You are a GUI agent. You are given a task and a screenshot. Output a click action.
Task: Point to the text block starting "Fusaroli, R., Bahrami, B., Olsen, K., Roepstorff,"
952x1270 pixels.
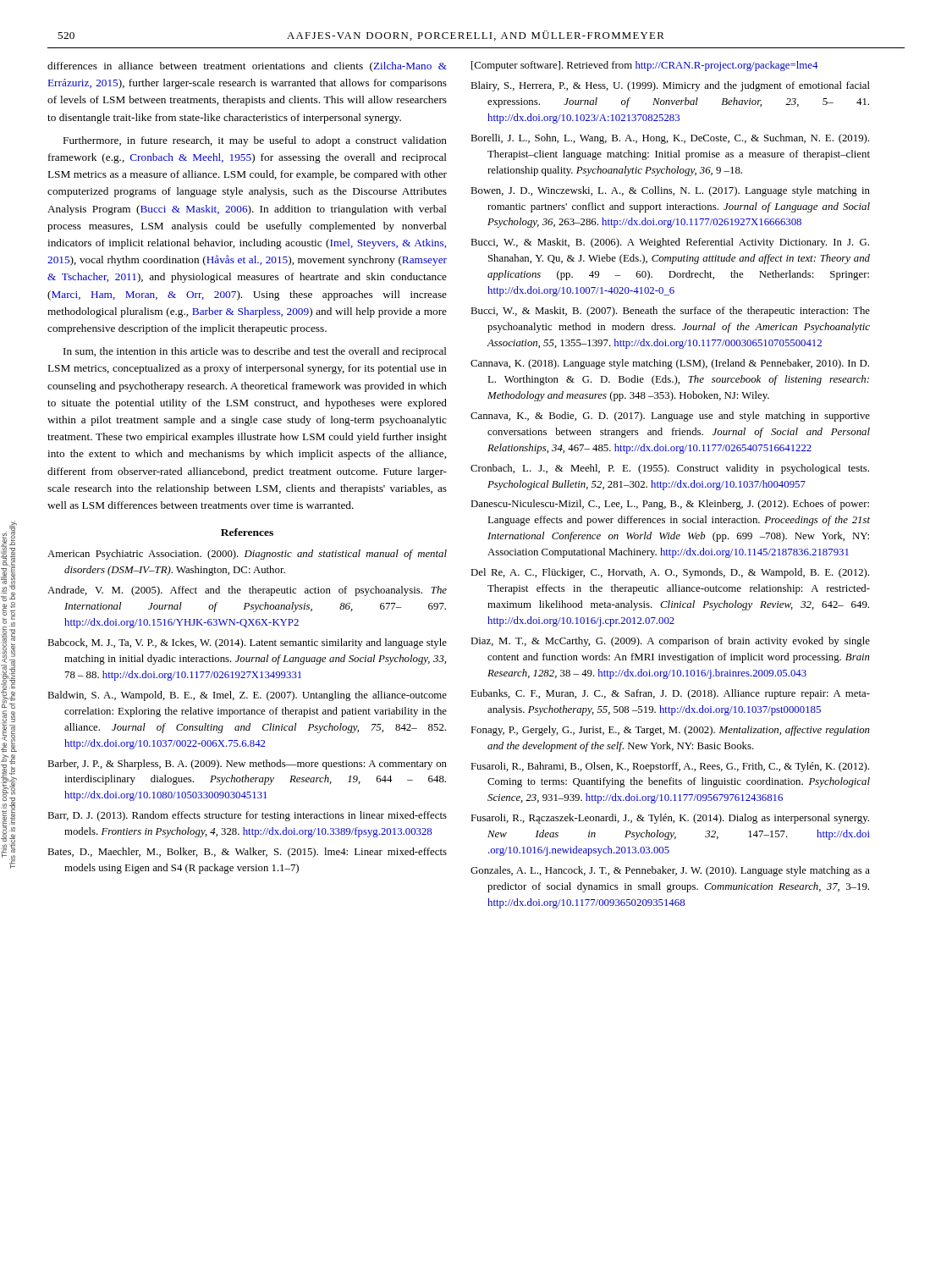tap(670, 782)
